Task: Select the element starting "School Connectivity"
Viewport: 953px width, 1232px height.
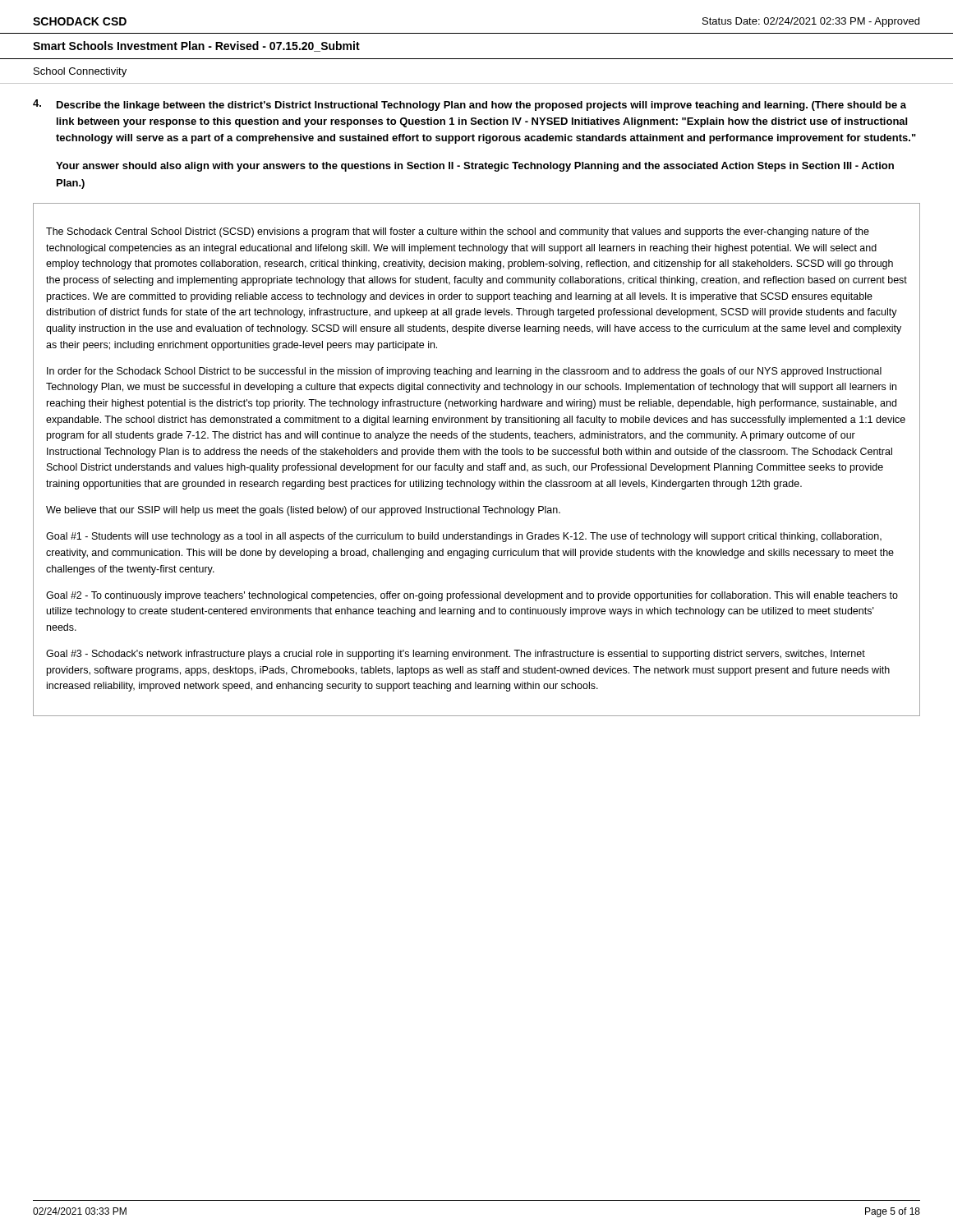Action: click(x=80, y=71)
